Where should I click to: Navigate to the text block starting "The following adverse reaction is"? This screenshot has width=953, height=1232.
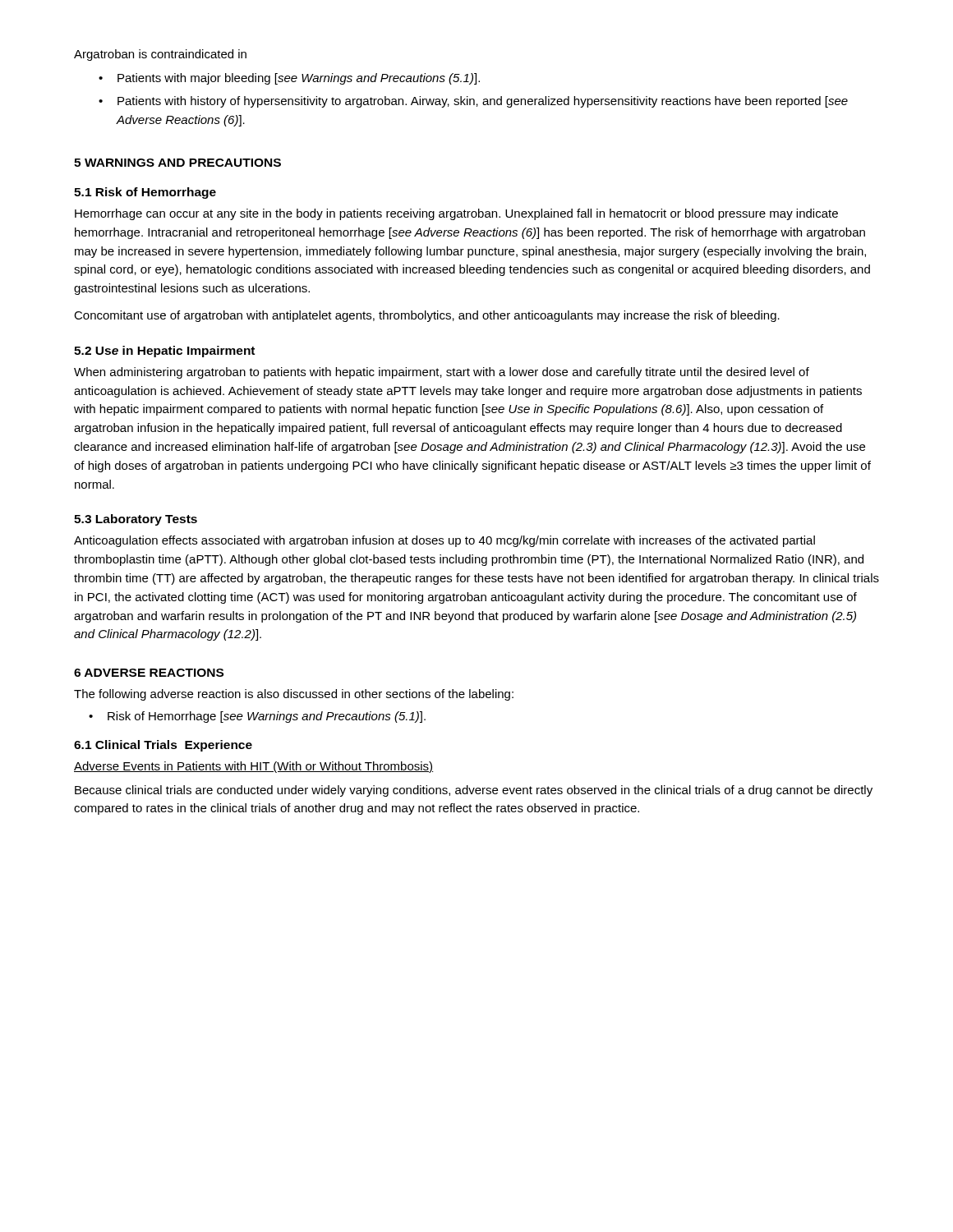click(294, 694)
